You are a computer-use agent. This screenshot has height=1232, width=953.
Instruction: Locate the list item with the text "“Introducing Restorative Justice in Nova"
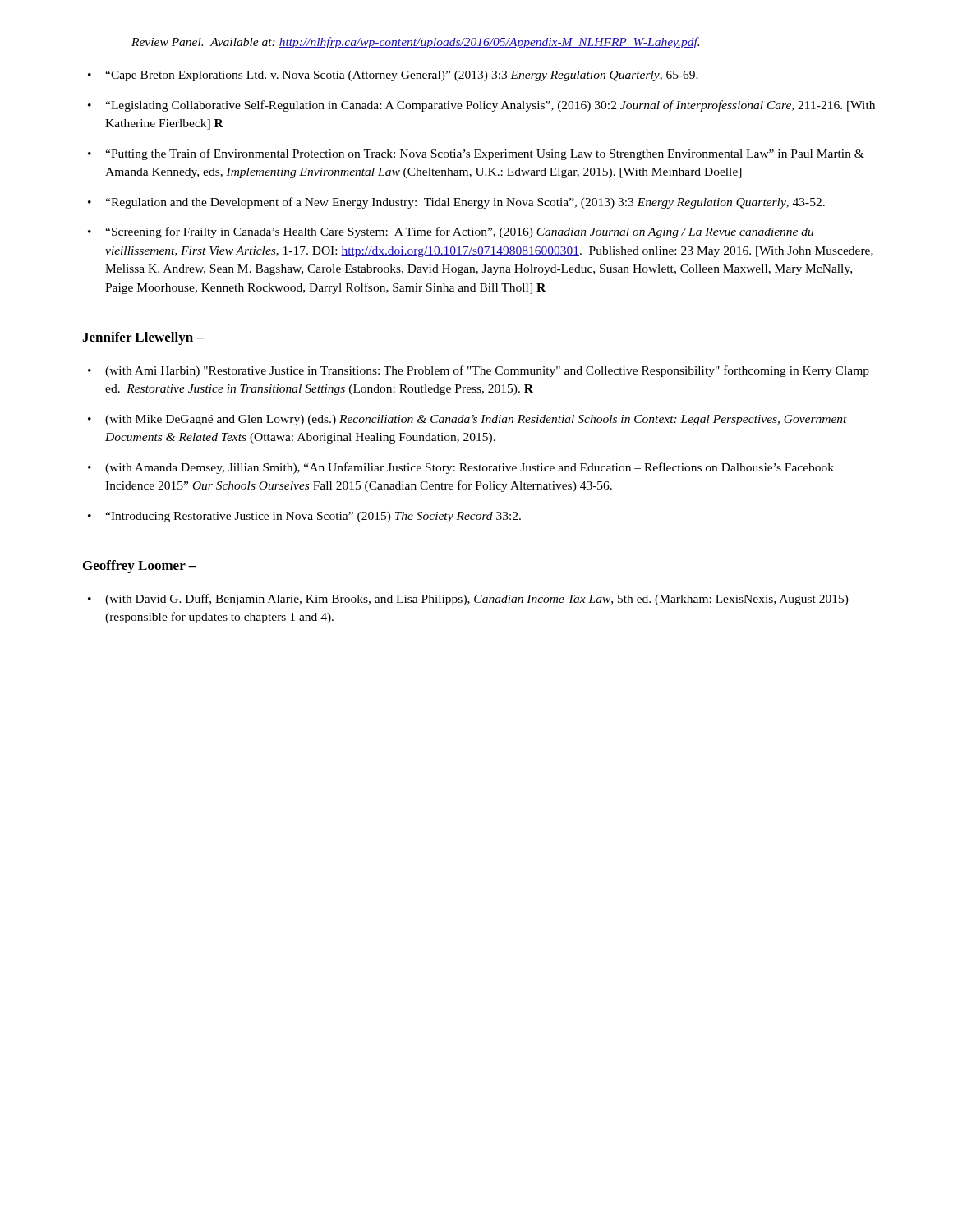pyautogui.click(x=313, y=515)
